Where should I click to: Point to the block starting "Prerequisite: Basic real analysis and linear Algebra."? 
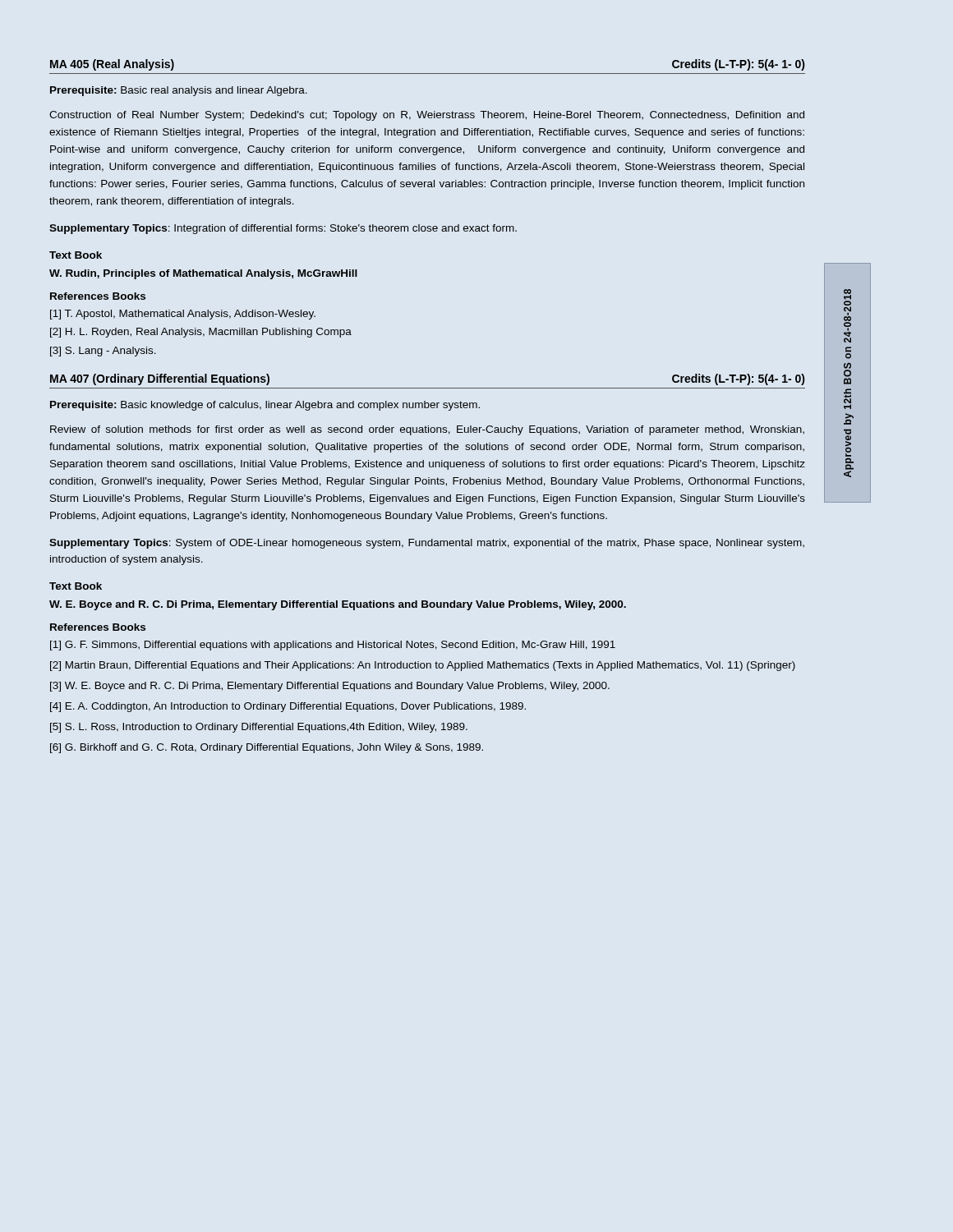(178, 90)
